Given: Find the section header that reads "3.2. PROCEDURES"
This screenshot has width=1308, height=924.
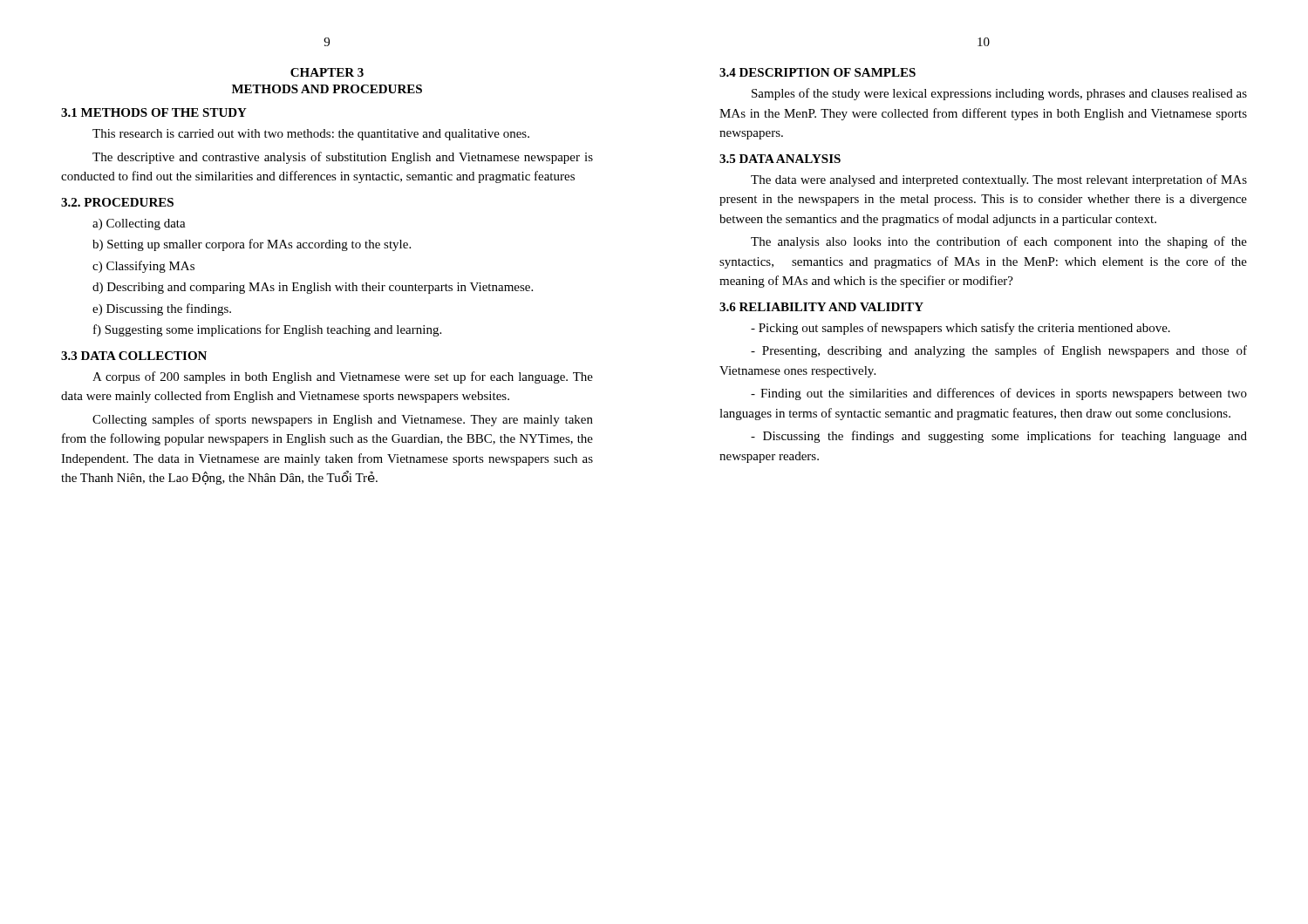Looking at the screenshot, I should tap(118, 202).
